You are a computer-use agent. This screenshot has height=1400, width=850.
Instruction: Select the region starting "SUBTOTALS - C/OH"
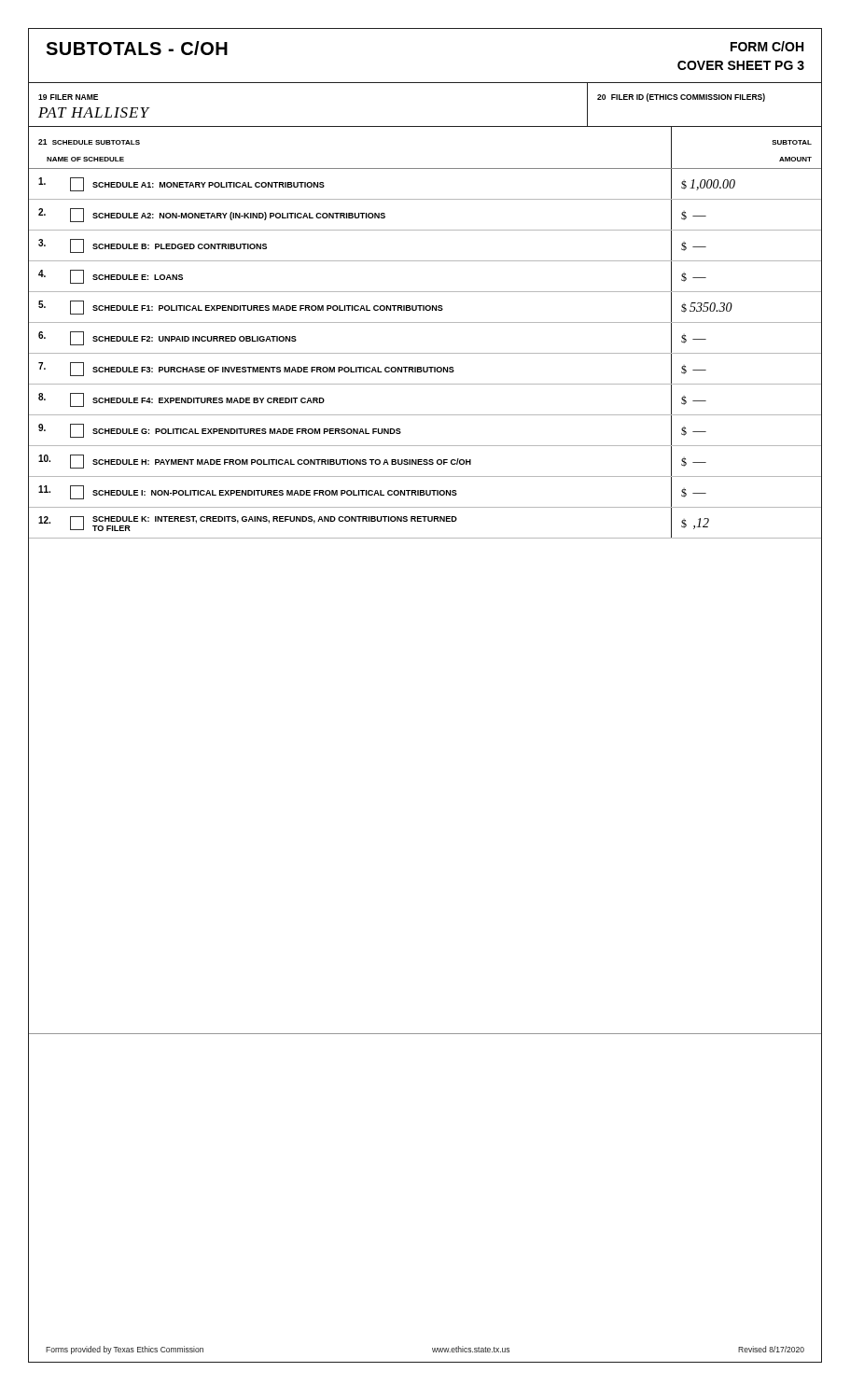pyautogui.click(x=137, y=49)
